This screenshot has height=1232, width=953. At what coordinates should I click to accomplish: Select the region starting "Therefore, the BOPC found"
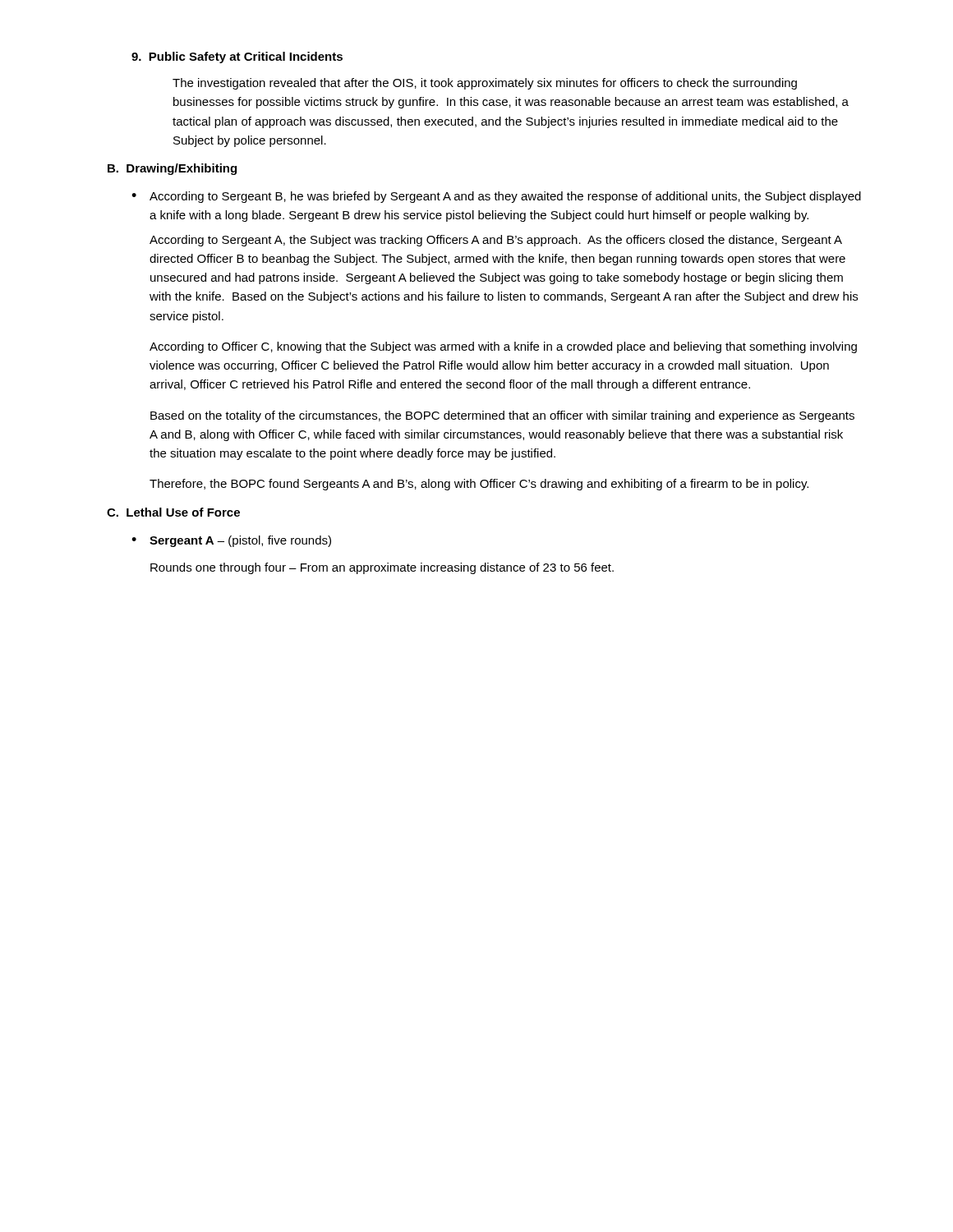pos(480,484)
